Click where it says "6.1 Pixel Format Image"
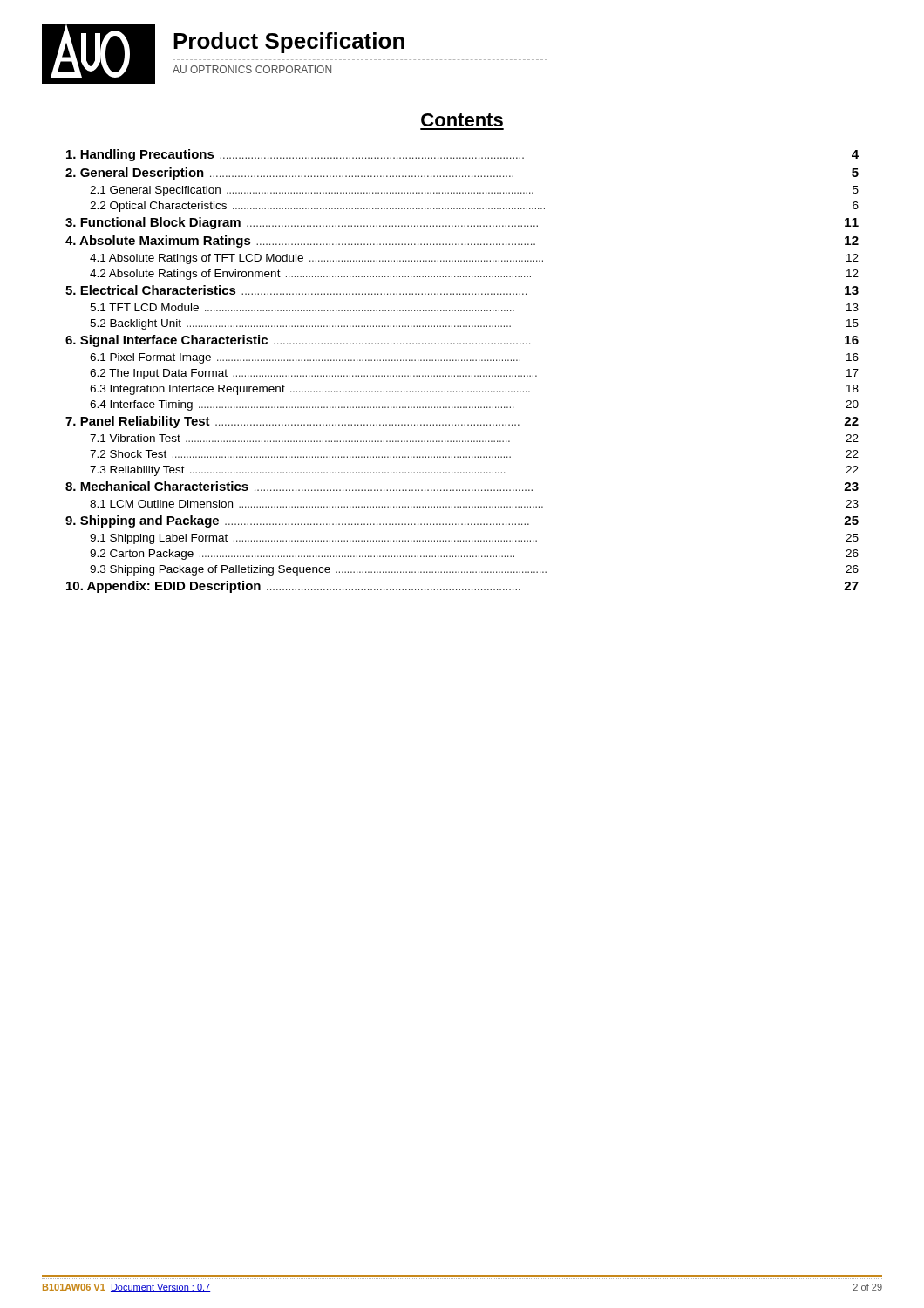This screenshot has height=1308, width=924. click(462, 357)
